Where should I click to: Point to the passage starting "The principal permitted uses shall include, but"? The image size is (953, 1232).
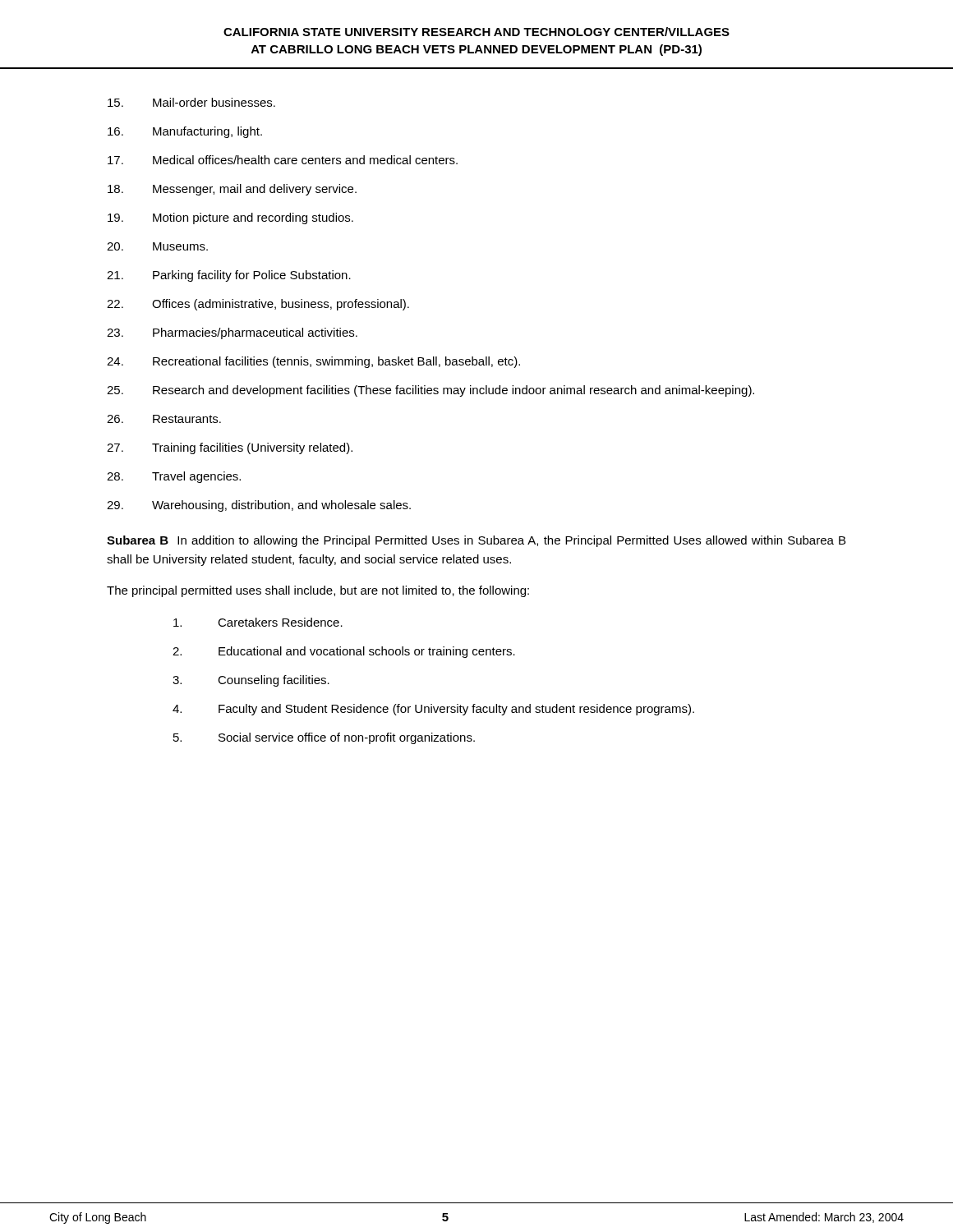point(318,590)
